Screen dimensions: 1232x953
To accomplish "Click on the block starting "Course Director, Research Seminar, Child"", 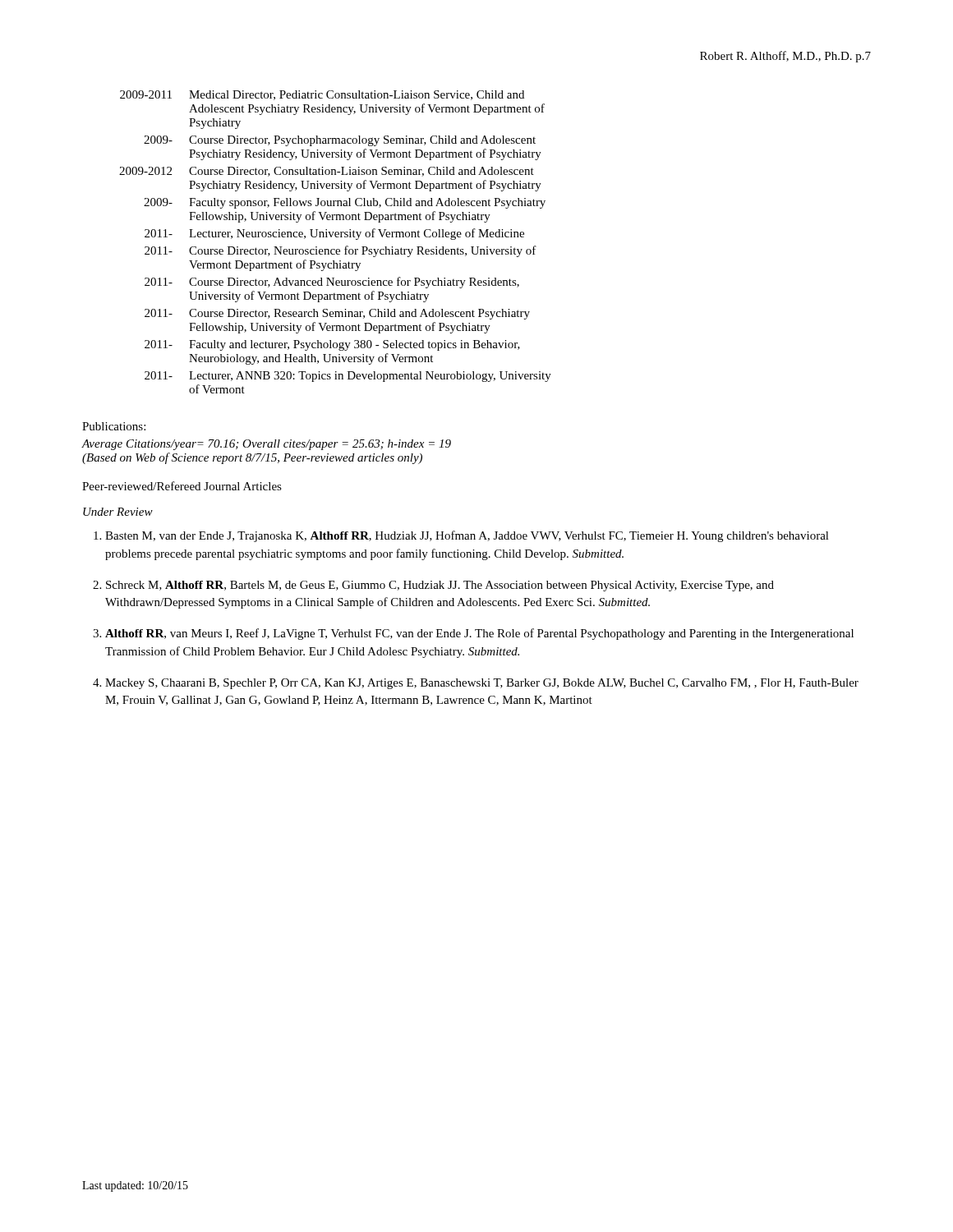I will click(x=359, y=320).
